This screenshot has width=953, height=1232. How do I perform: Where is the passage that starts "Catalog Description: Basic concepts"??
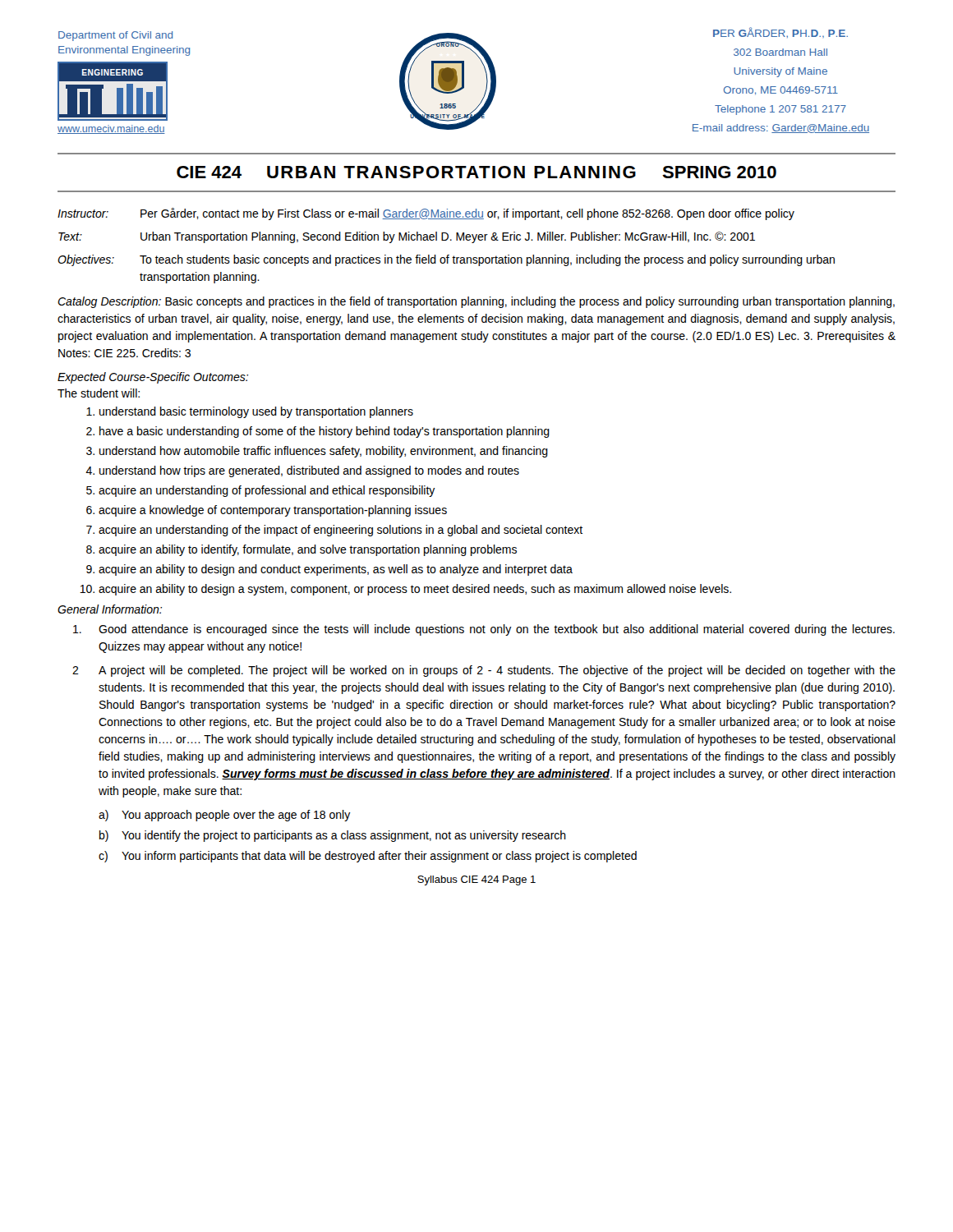476,327
